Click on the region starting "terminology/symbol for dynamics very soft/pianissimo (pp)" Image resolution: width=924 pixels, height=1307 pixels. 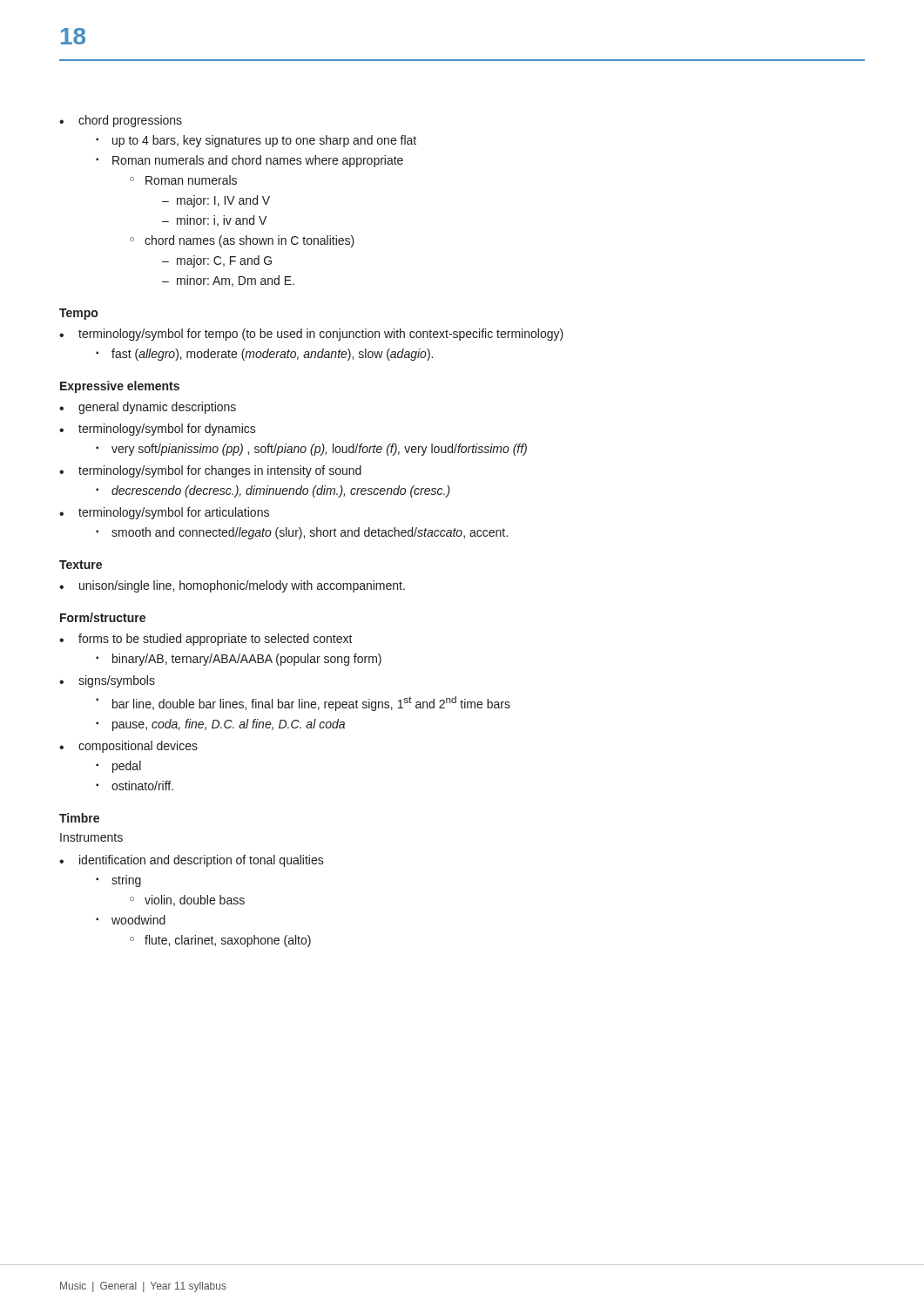pyautogui.click(x=462, y=439)
